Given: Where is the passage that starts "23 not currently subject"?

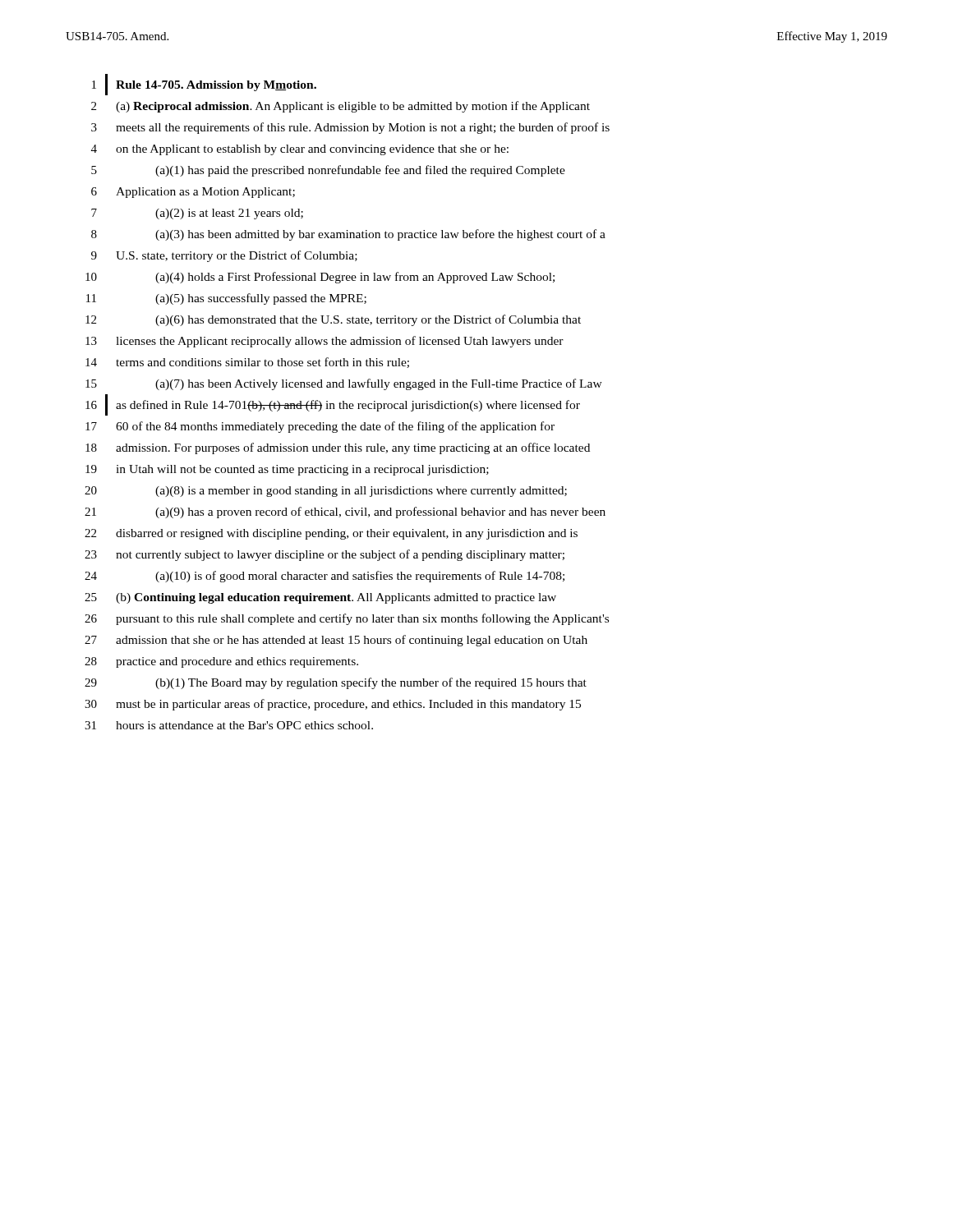Looking at the screenshot, I should point(476,554).
